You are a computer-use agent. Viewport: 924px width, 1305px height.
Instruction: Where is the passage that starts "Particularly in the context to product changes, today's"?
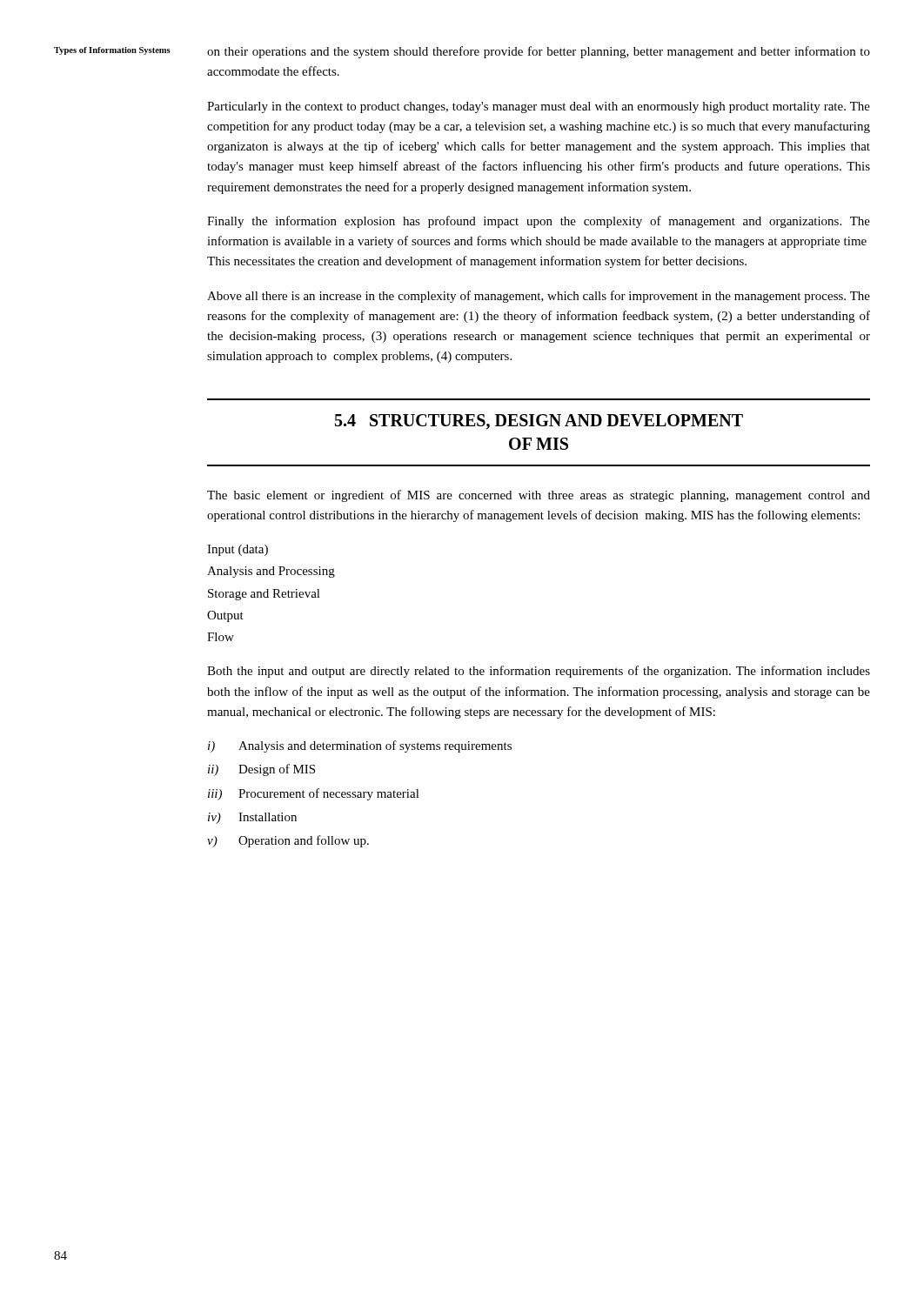click(x=539, y=146)
